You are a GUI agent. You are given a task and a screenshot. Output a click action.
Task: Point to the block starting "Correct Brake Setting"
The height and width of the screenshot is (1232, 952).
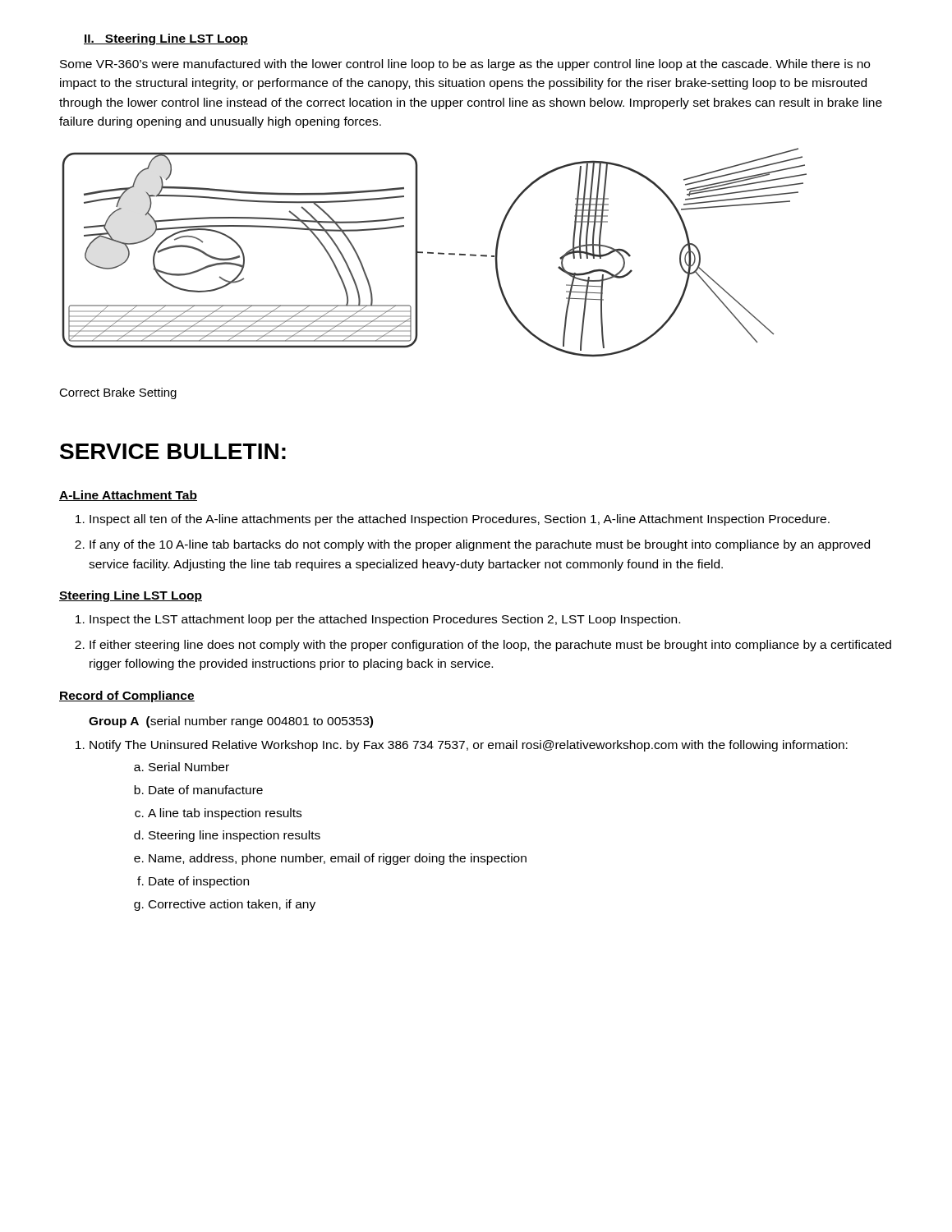click(118, 392)
